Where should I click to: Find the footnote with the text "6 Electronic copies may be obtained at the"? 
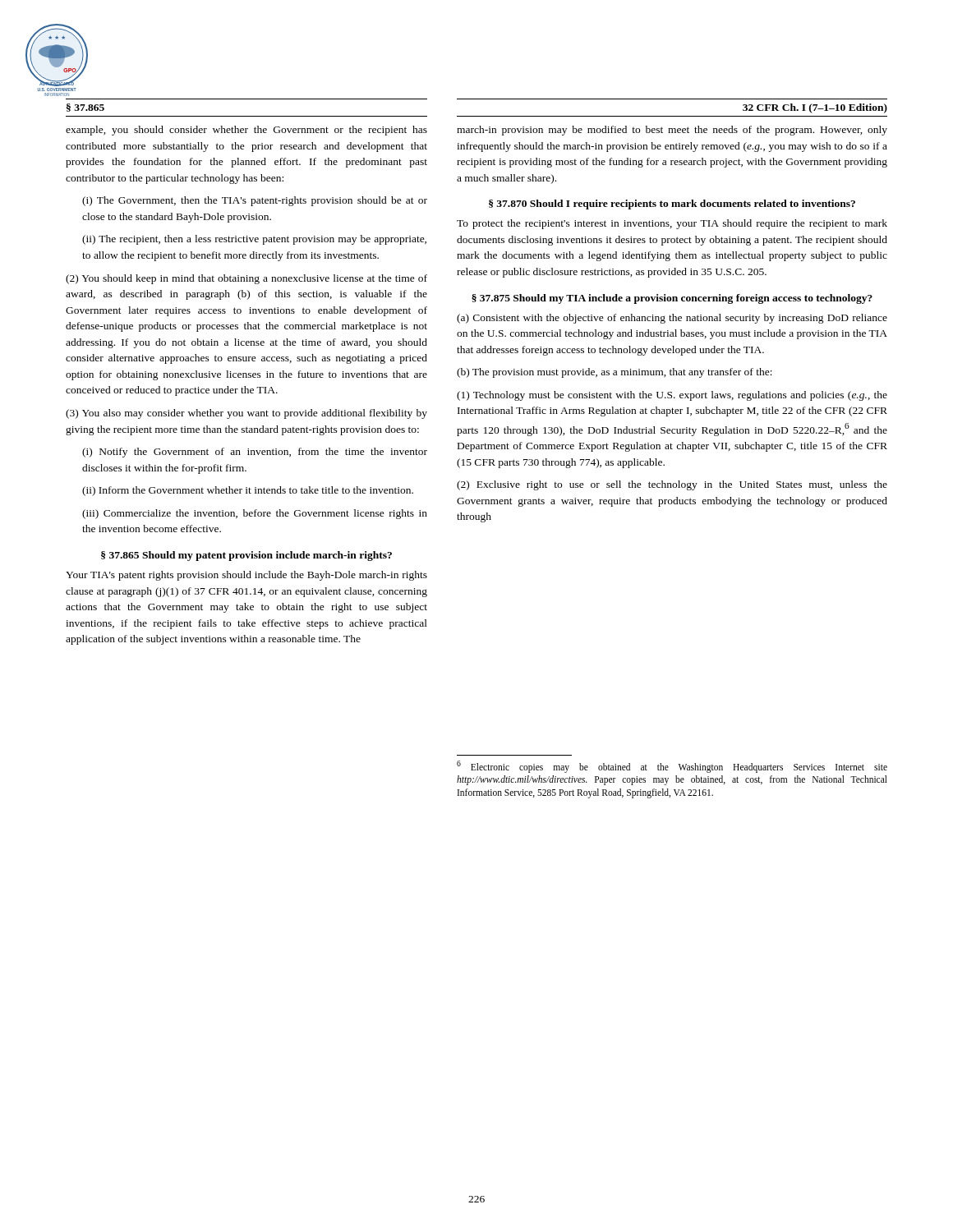pos(672,778)
